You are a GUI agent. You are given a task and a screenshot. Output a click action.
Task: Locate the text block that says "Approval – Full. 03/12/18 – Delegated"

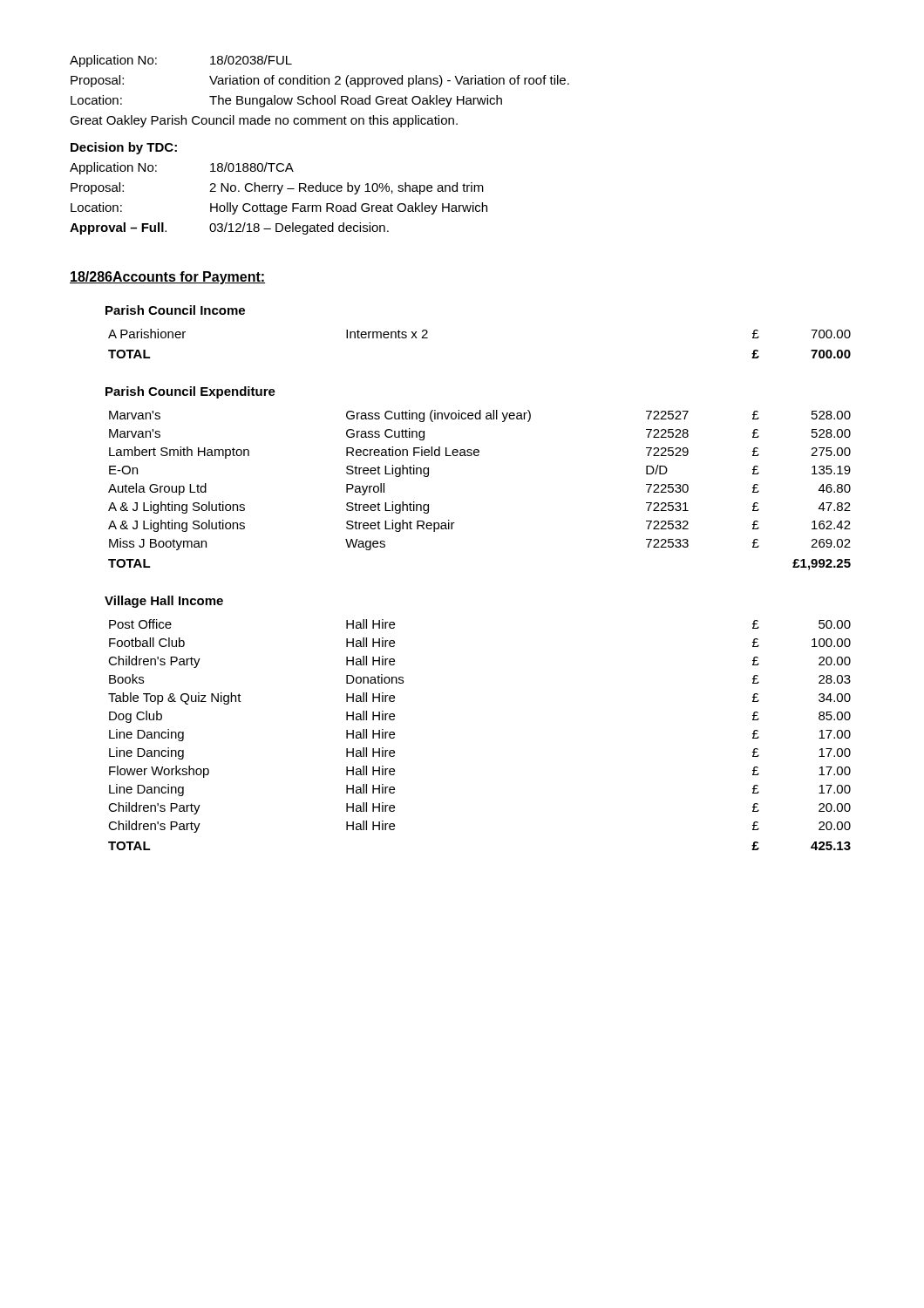(229, 228)
